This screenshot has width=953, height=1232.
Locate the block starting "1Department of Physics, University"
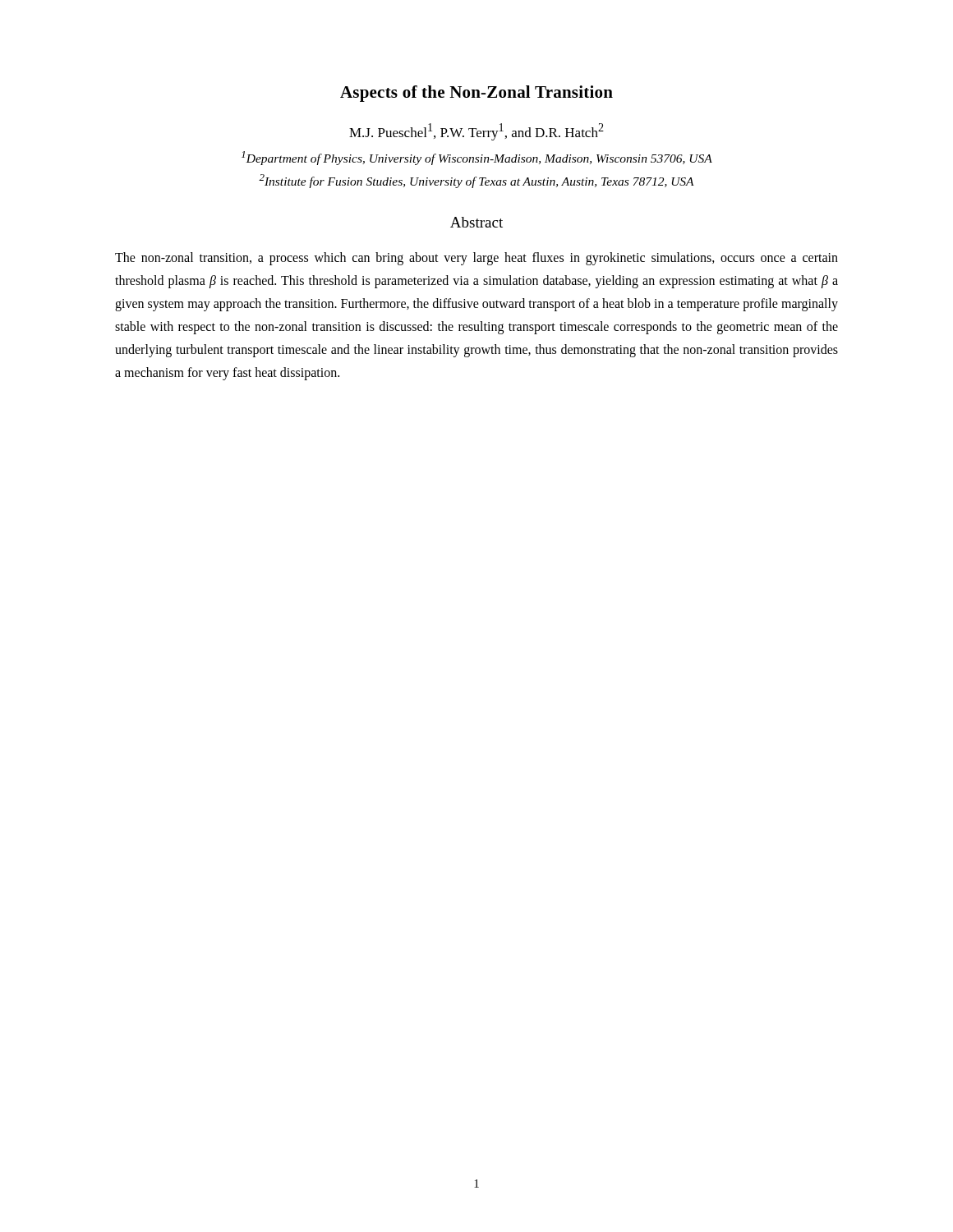(476, 168)
